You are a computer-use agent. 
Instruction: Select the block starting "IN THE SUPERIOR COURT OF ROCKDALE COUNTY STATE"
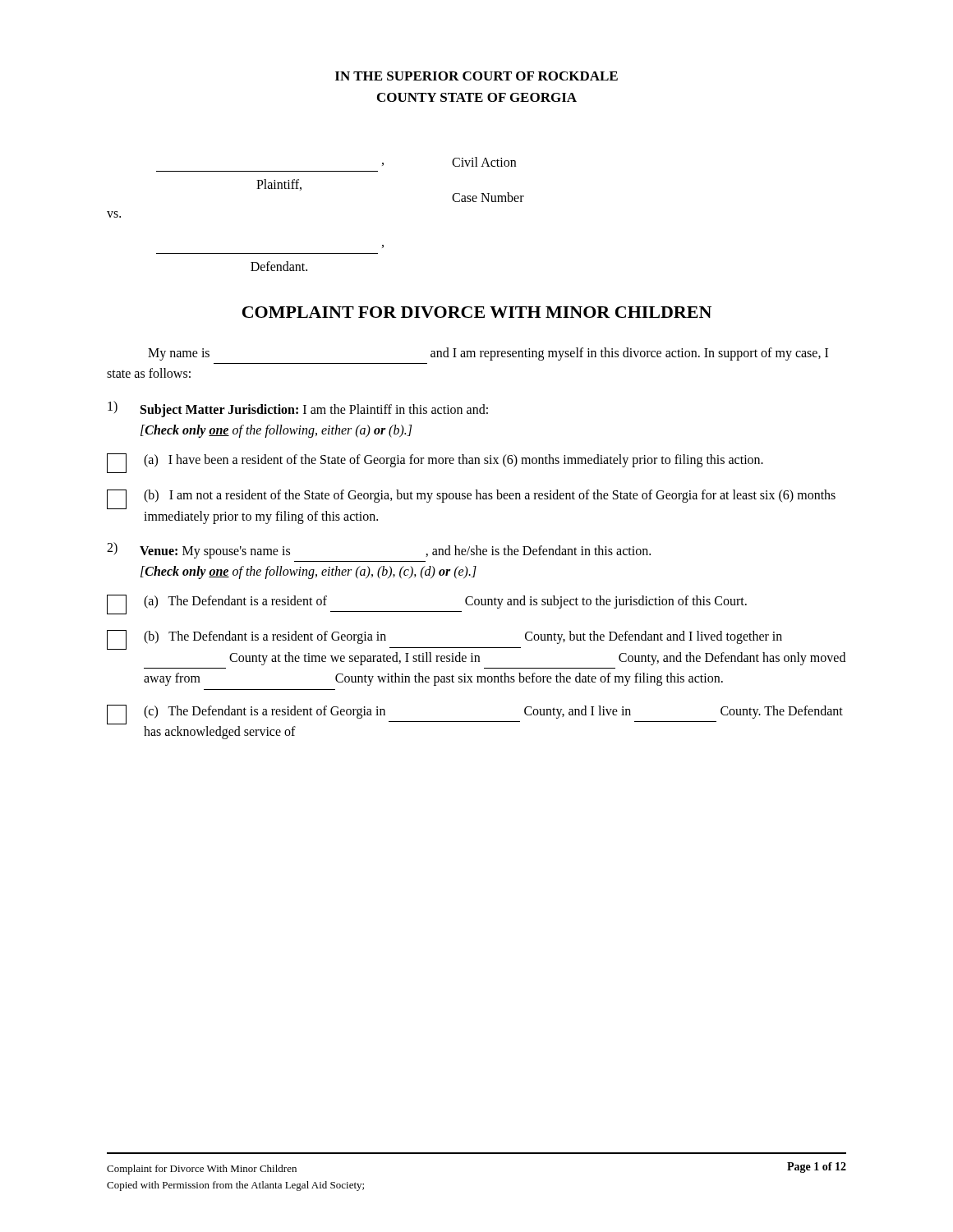point(476,87)
